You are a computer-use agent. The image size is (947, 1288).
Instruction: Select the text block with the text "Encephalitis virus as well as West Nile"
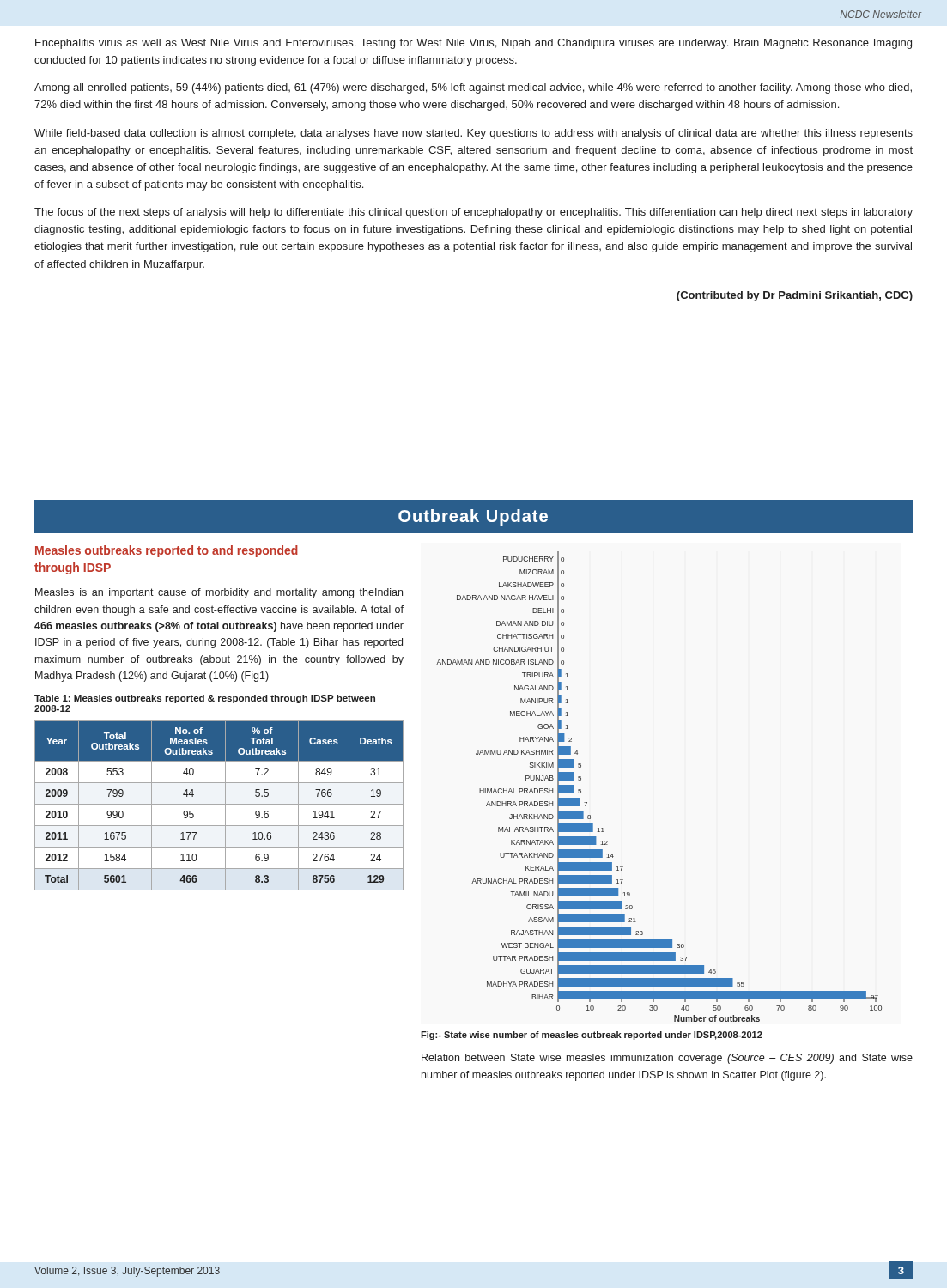(474, 51)
